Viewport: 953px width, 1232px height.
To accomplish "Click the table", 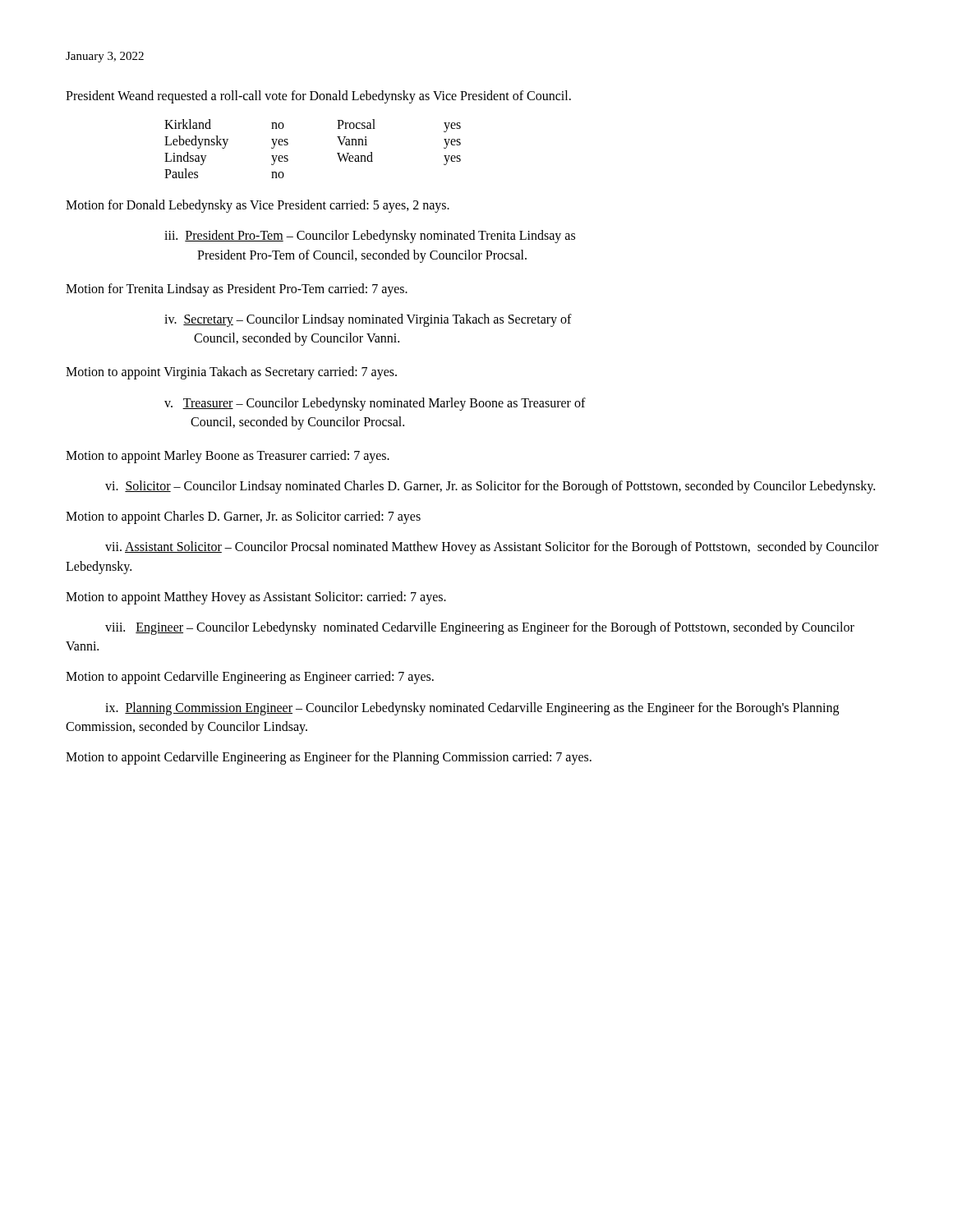I will click(x=476, y=150).
